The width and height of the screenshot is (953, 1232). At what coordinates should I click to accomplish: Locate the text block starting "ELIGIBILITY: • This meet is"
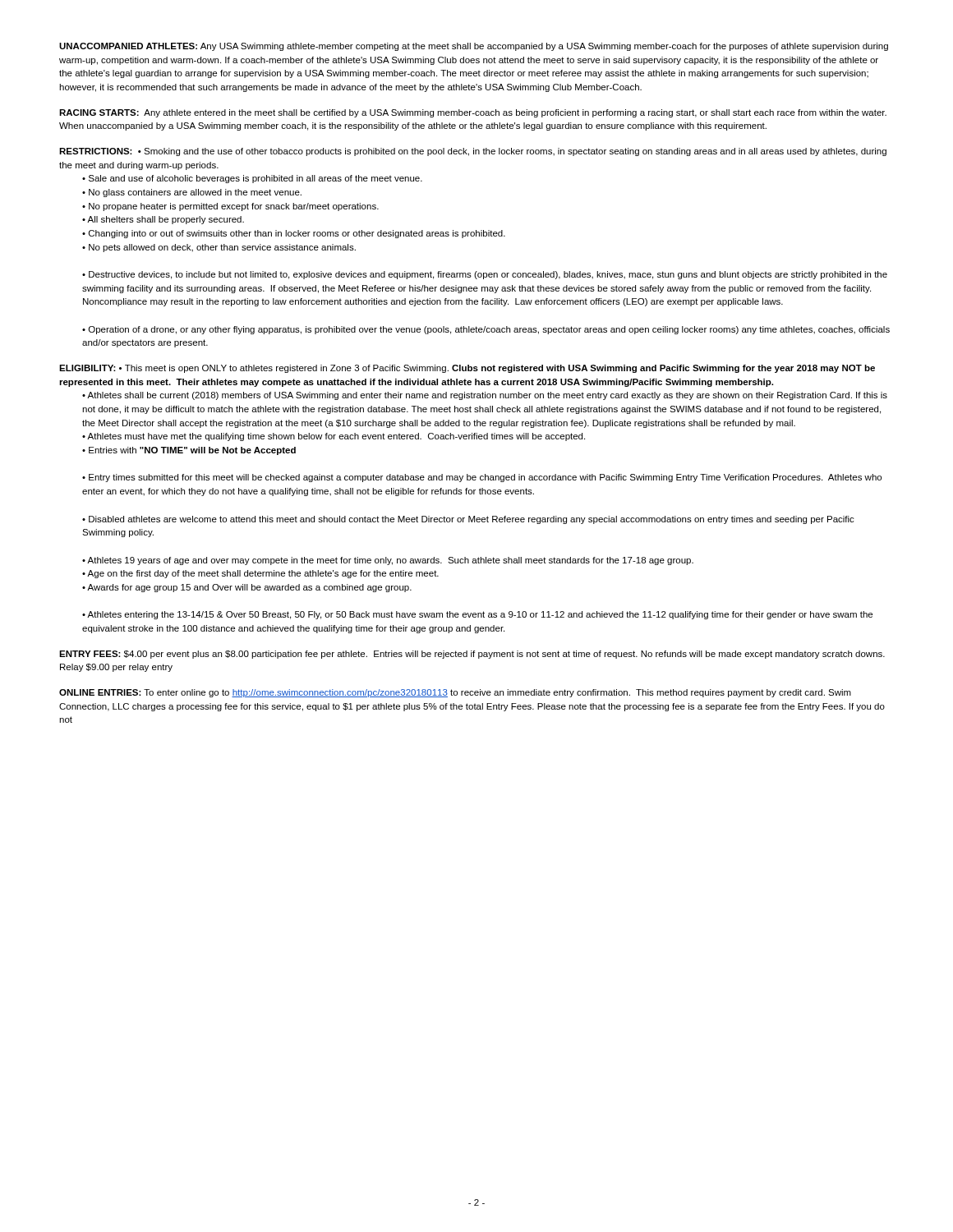point(476,499)
